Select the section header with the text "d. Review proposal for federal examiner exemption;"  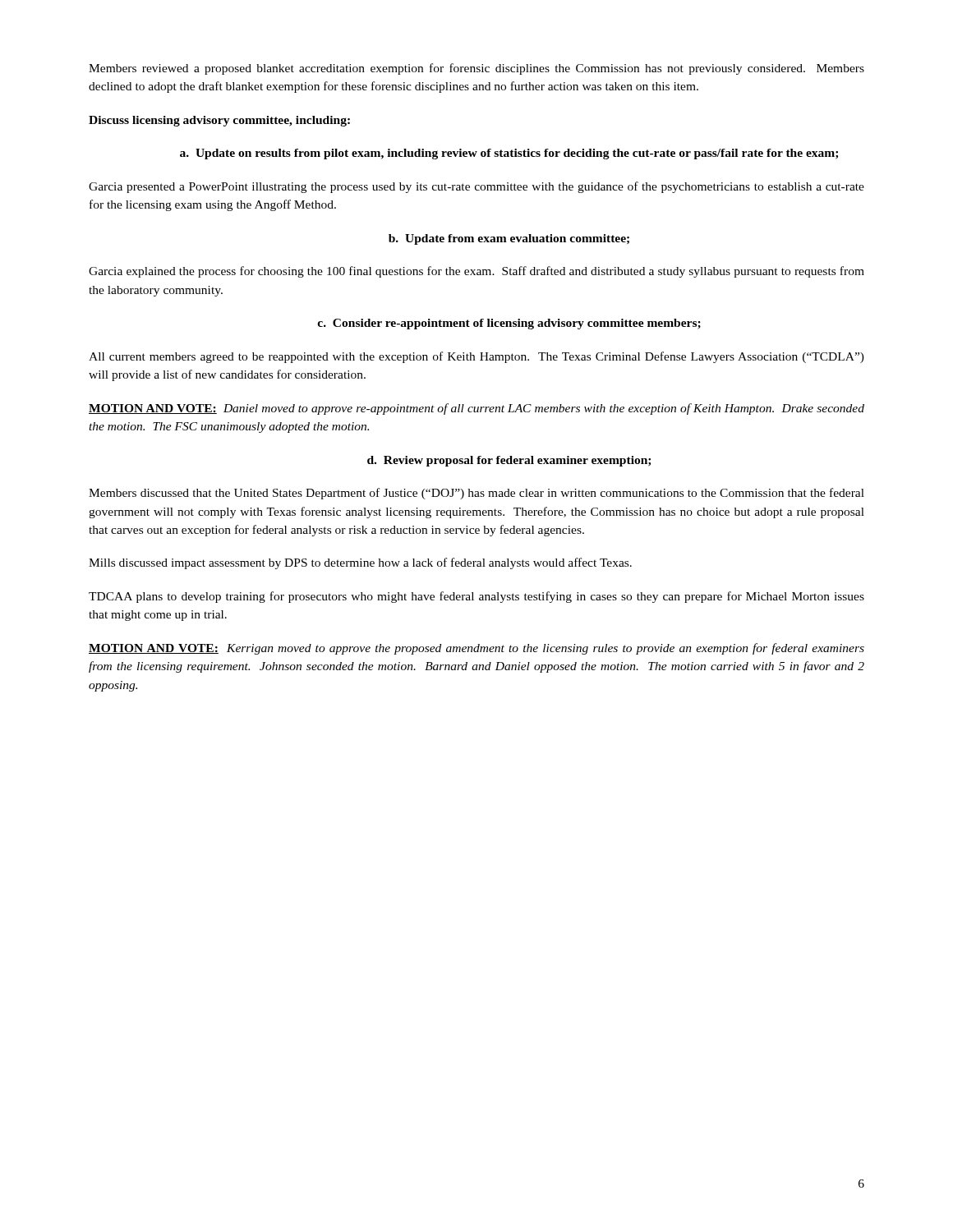coord(509,459)
